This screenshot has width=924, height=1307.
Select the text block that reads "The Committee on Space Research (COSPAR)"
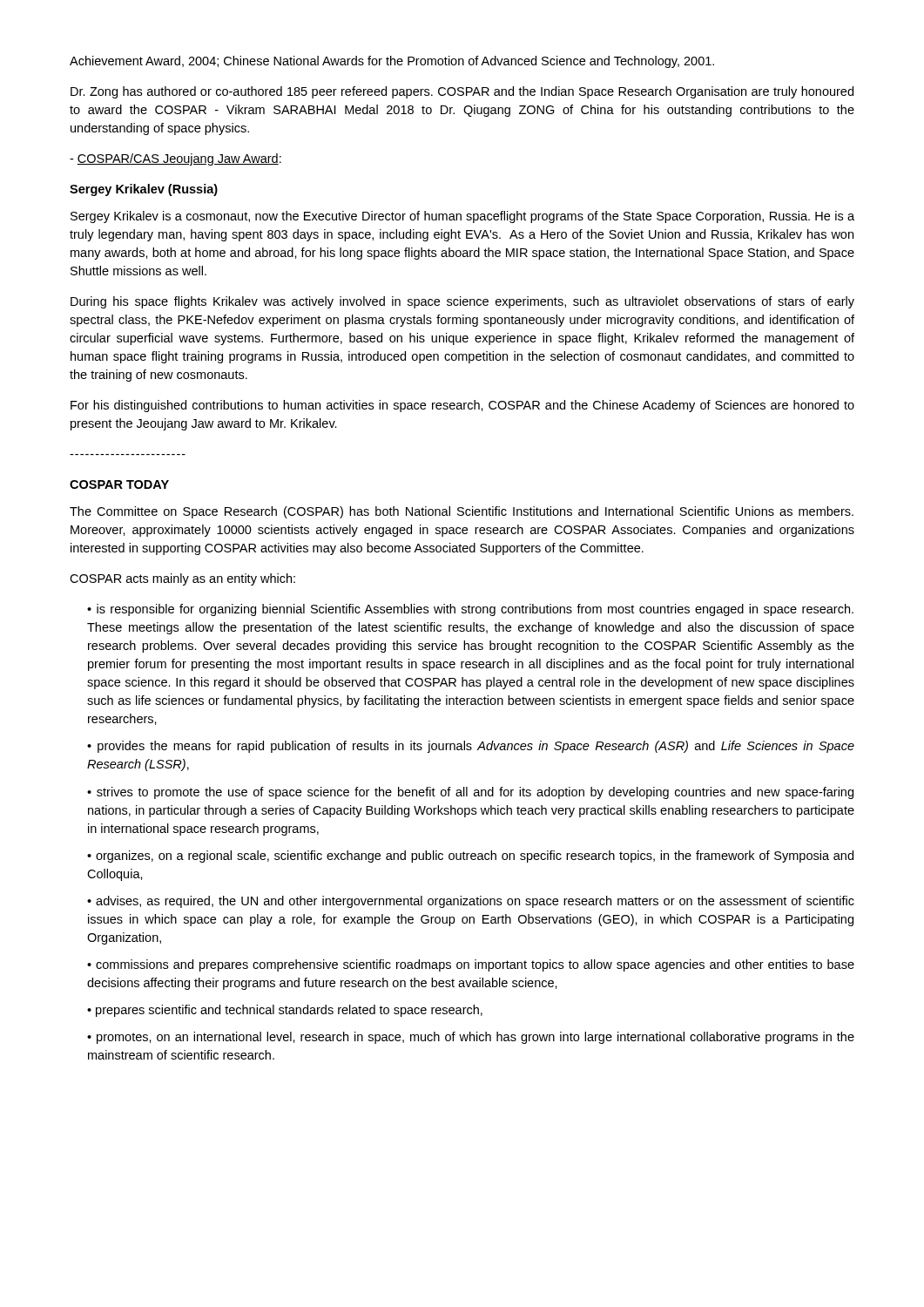[x=462, y=530]
